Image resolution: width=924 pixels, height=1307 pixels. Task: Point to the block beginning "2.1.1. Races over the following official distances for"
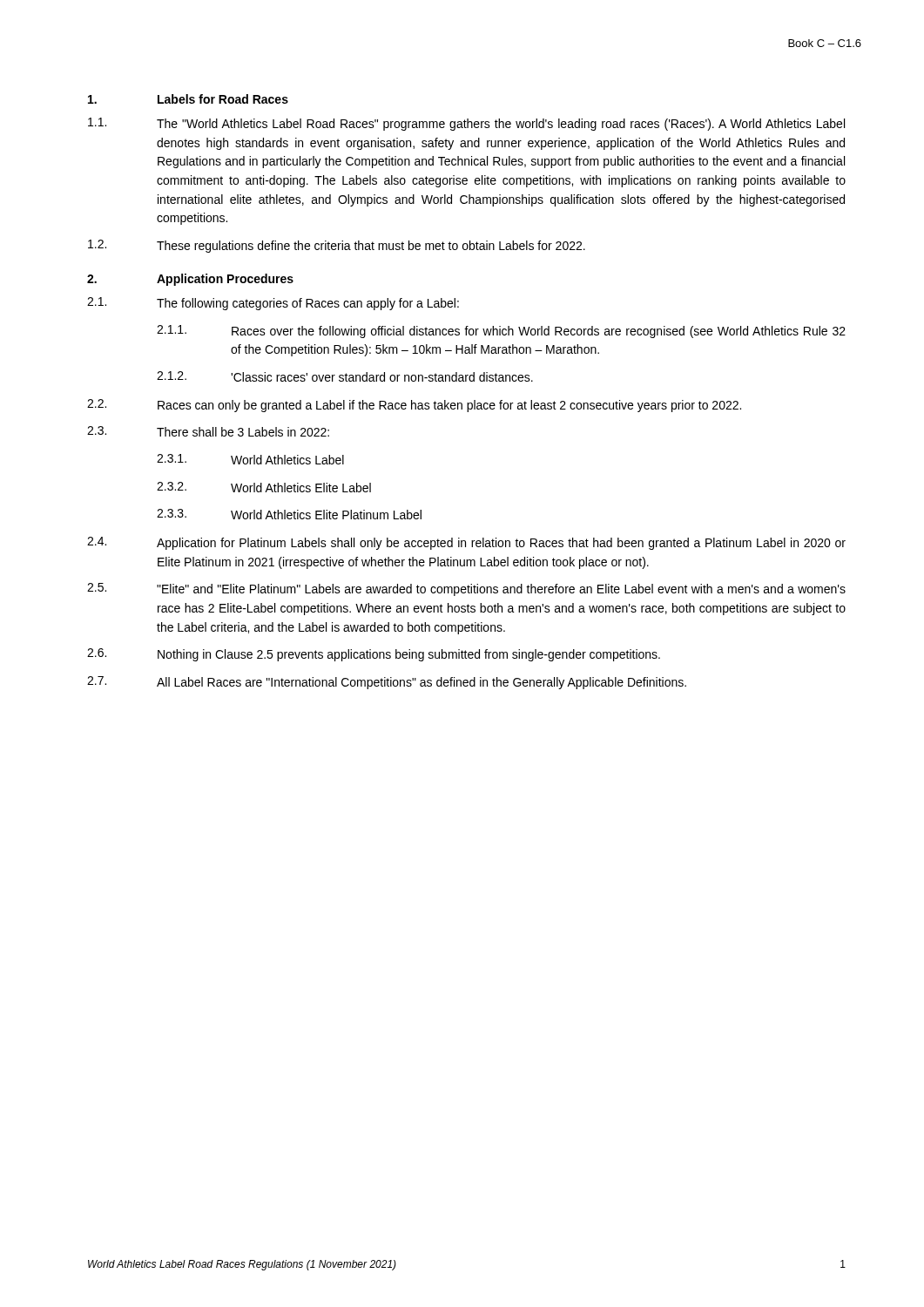tap(501, 341)
